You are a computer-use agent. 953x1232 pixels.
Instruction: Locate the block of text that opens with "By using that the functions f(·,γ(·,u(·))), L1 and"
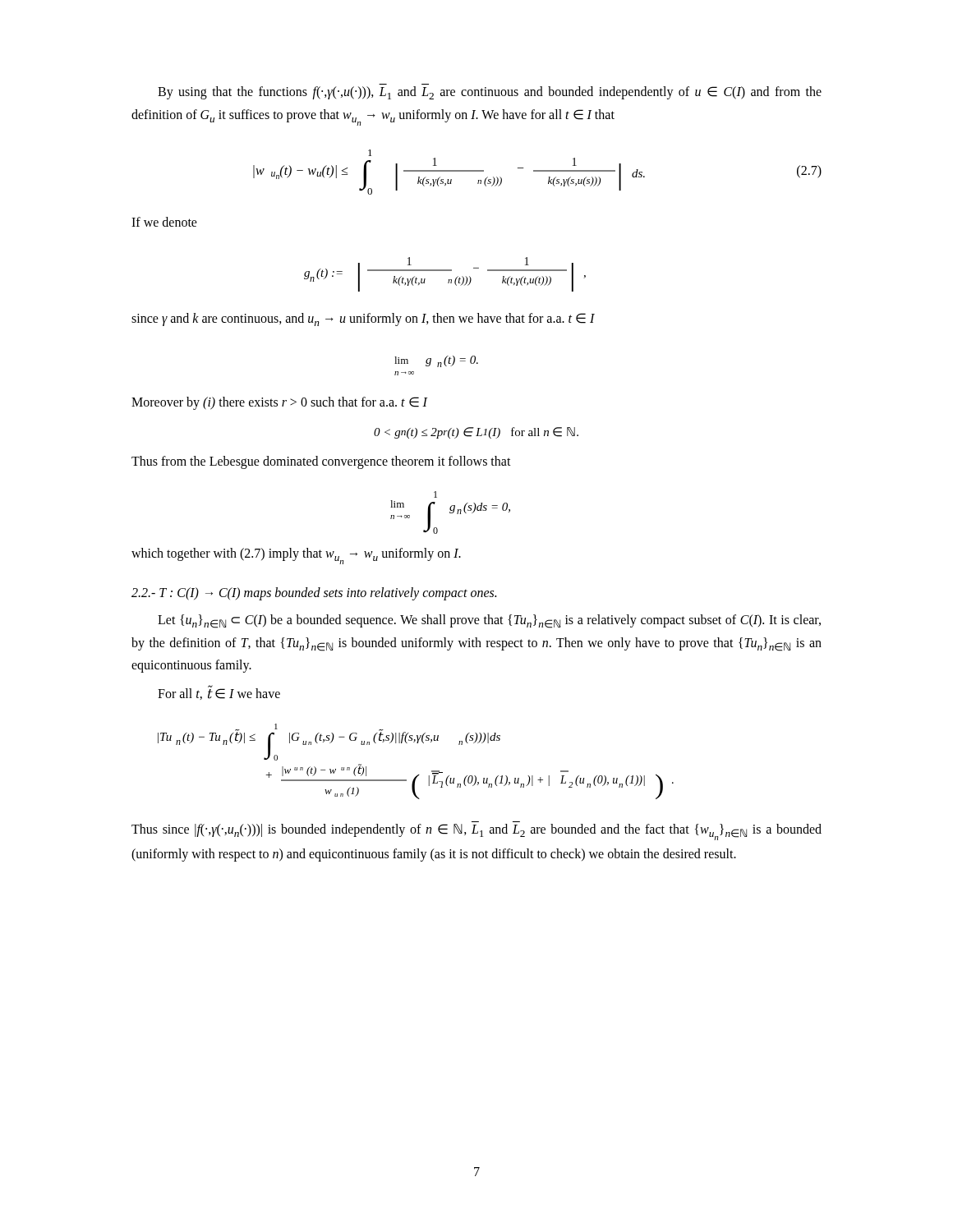coord(476,106)
